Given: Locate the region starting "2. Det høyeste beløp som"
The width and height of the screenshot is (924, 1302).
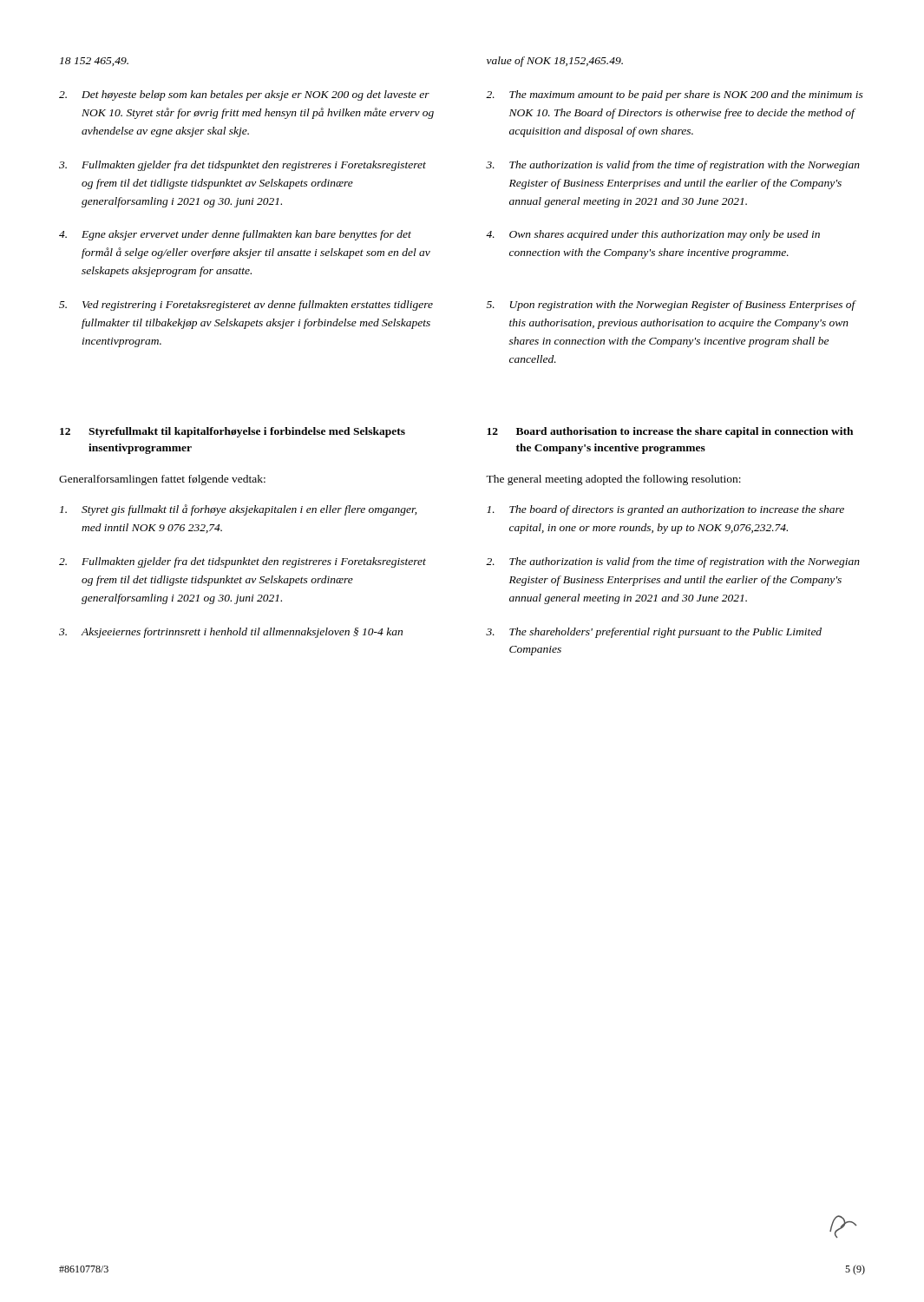Looking at the screenshot, I should coord(248,113).
